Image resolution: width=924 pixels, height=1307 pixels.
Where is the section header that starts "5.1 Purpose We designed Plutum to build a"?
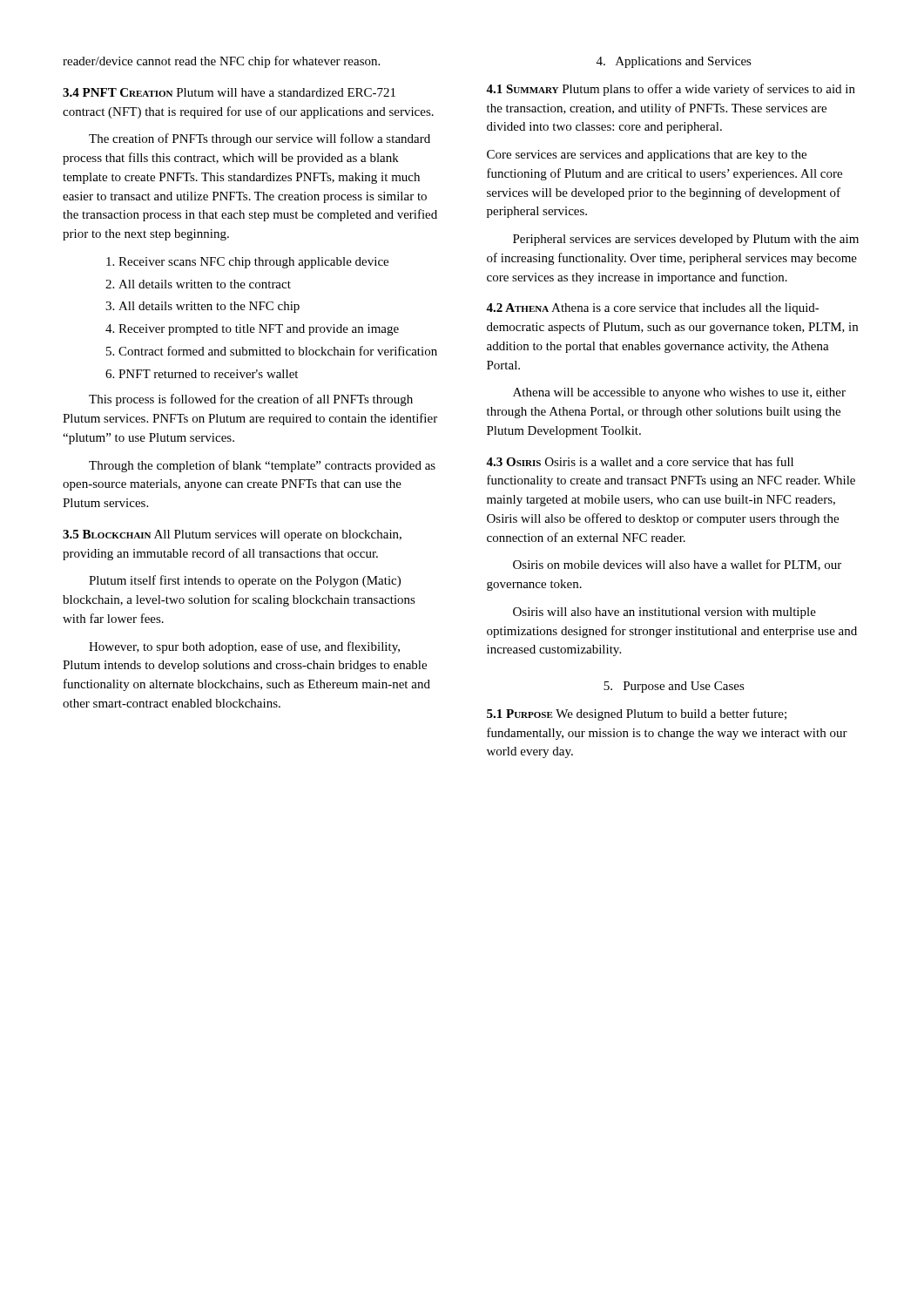[667, 732]
